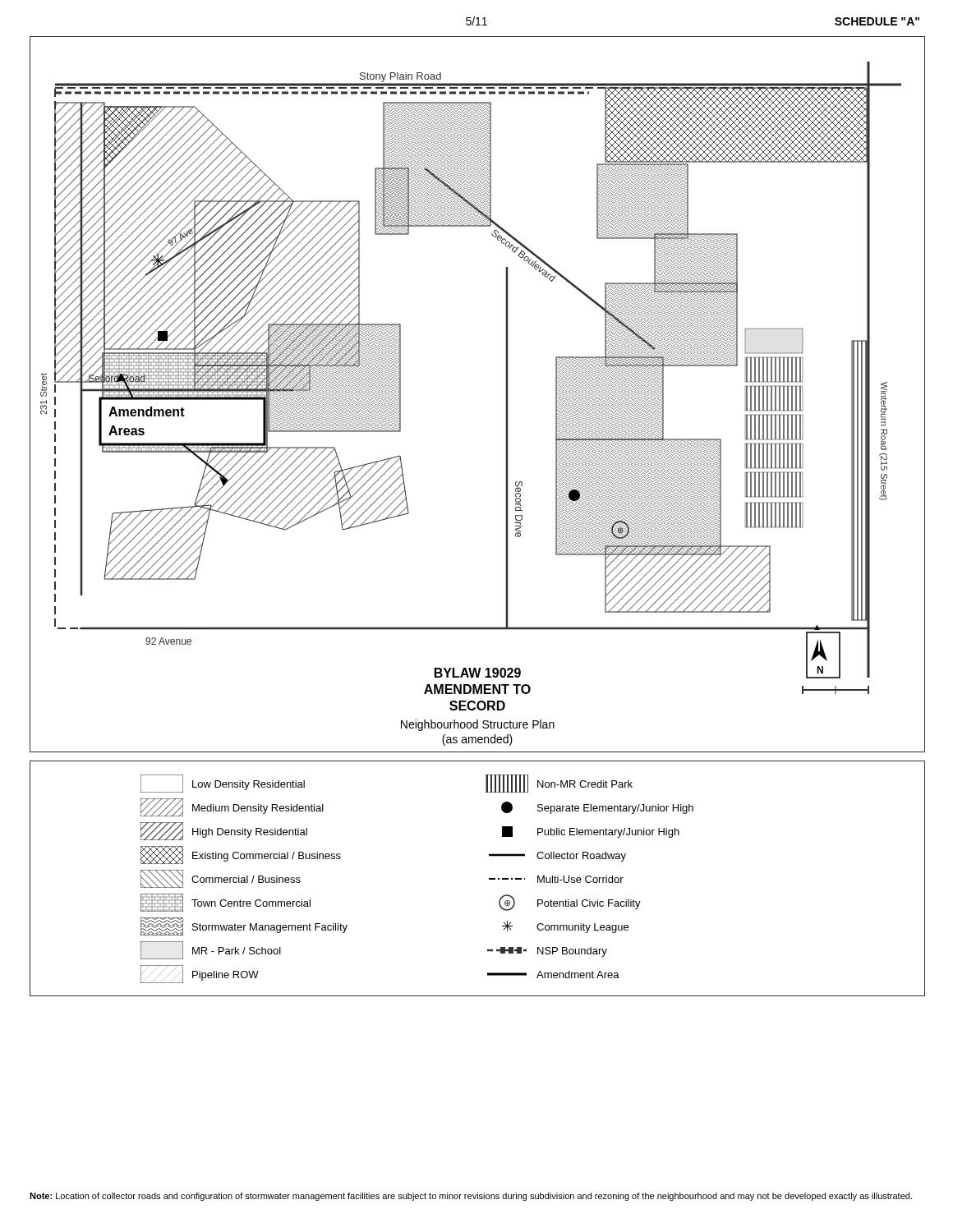
Task: Navigate to the block starting "✳ Community League"
Action: [x=557, y=926]
